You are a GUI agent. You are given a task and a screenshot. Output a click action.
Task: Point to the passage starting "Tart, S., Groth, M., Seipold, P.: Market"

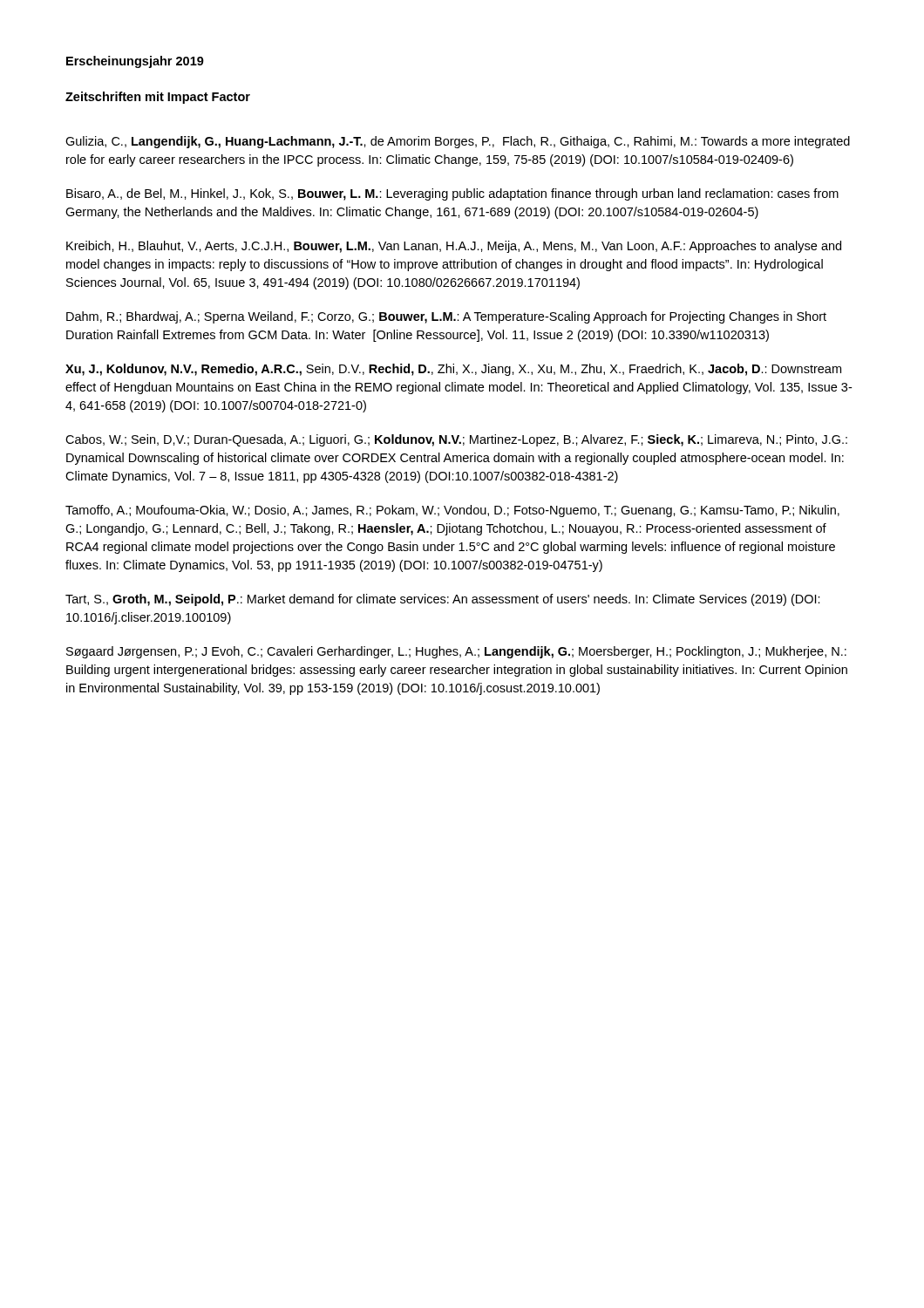[x=443, y=609]
